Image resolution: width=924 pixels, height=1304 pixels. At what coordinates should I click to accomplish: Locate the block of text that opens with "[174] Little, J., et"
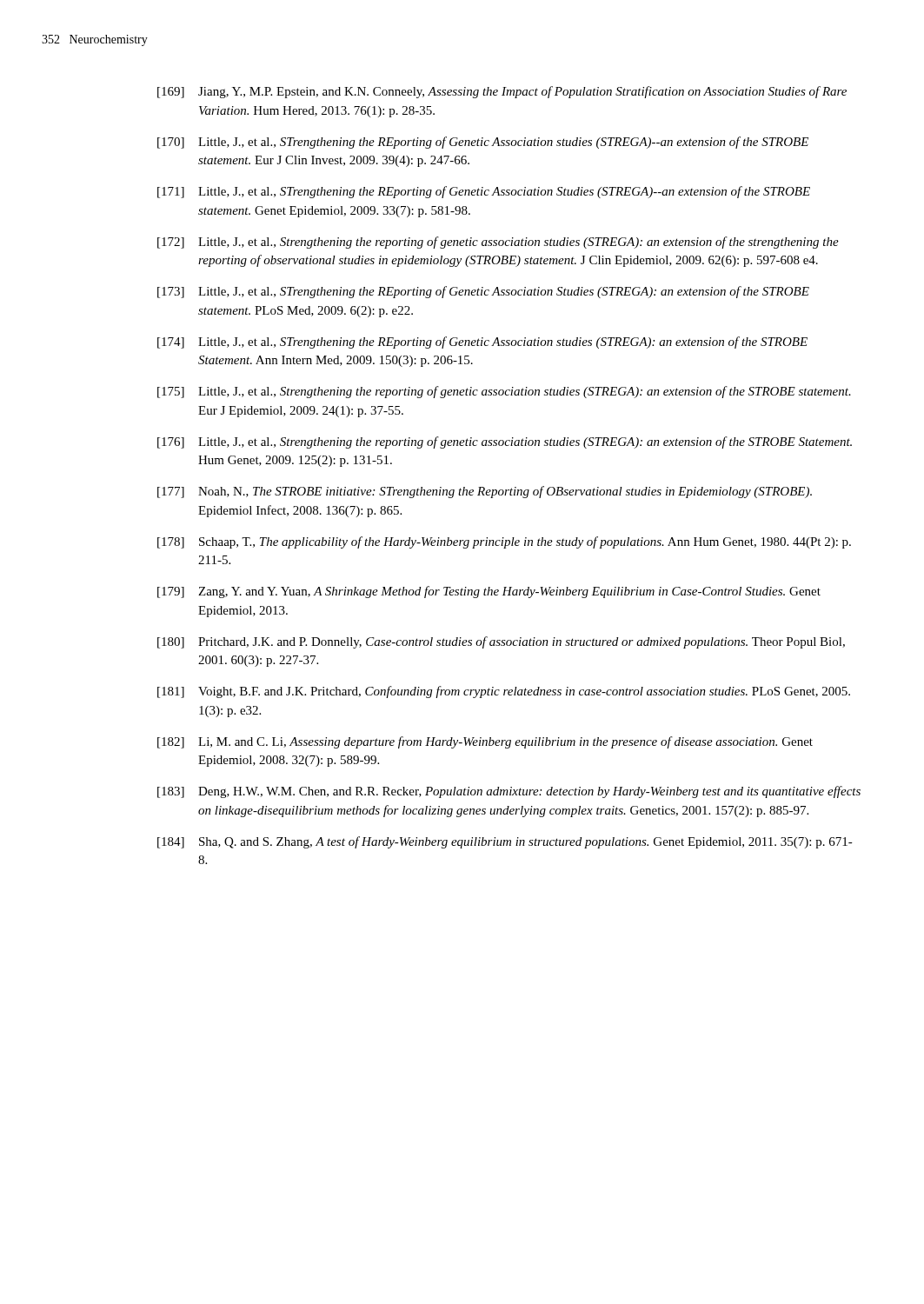click(509, 351)
